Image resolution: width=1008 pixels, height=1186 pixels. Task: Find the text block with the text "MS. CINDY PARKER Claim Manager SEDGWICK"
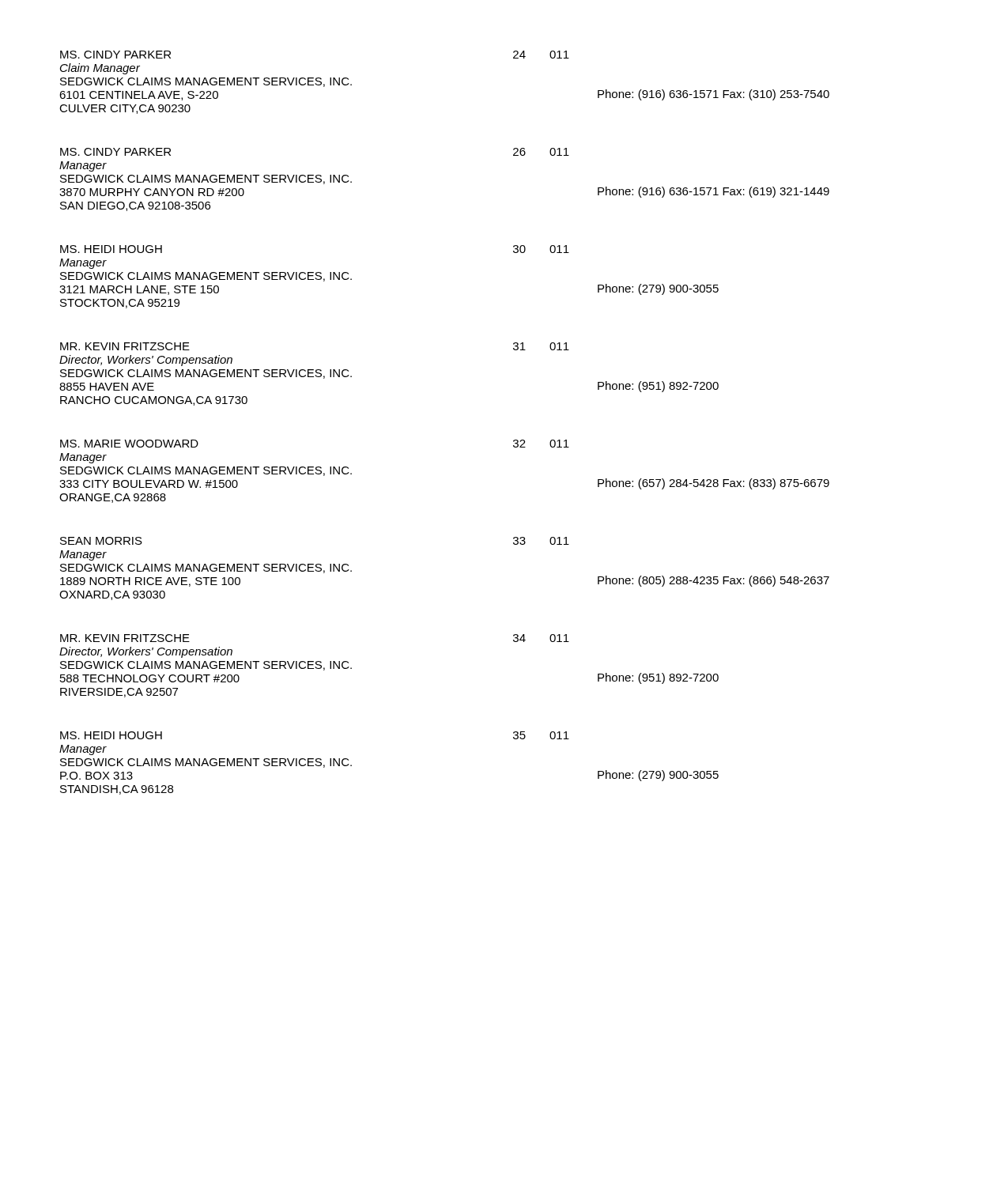[x=117, y=54]
